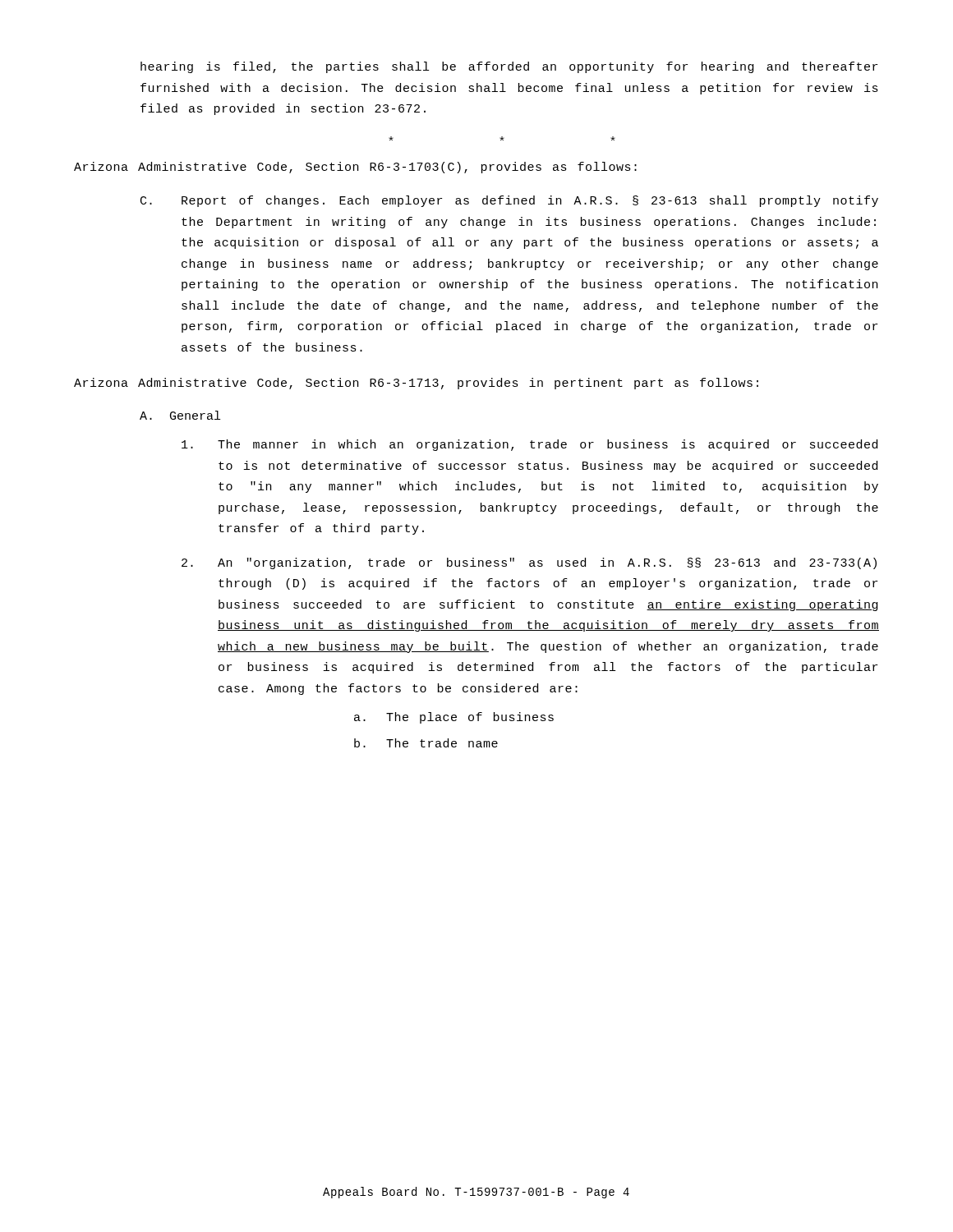Find the text starting "A. General"

point(180,416)
